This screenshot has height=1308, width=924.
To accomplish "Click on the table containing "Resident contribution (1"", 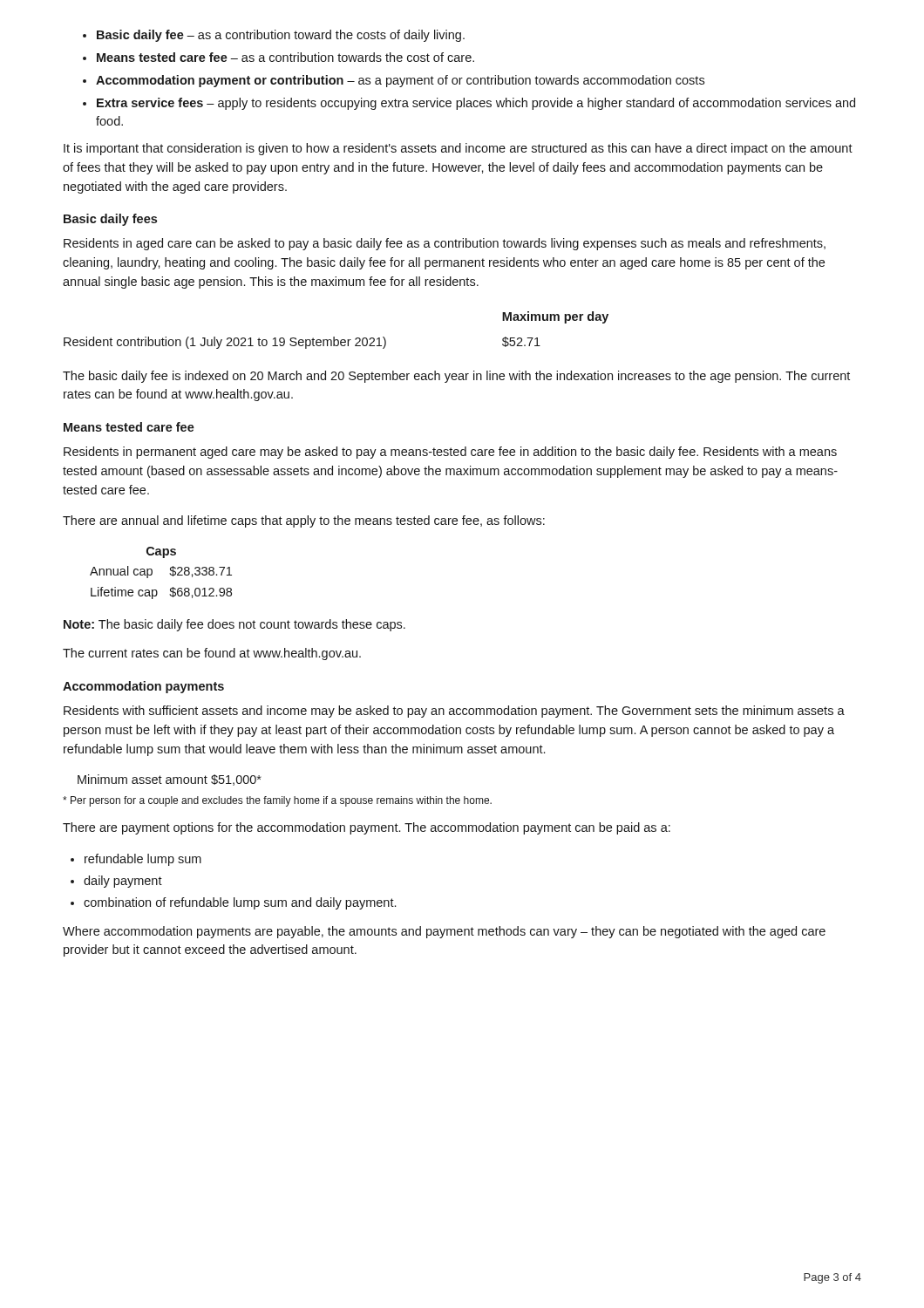I will coord(462,329).
